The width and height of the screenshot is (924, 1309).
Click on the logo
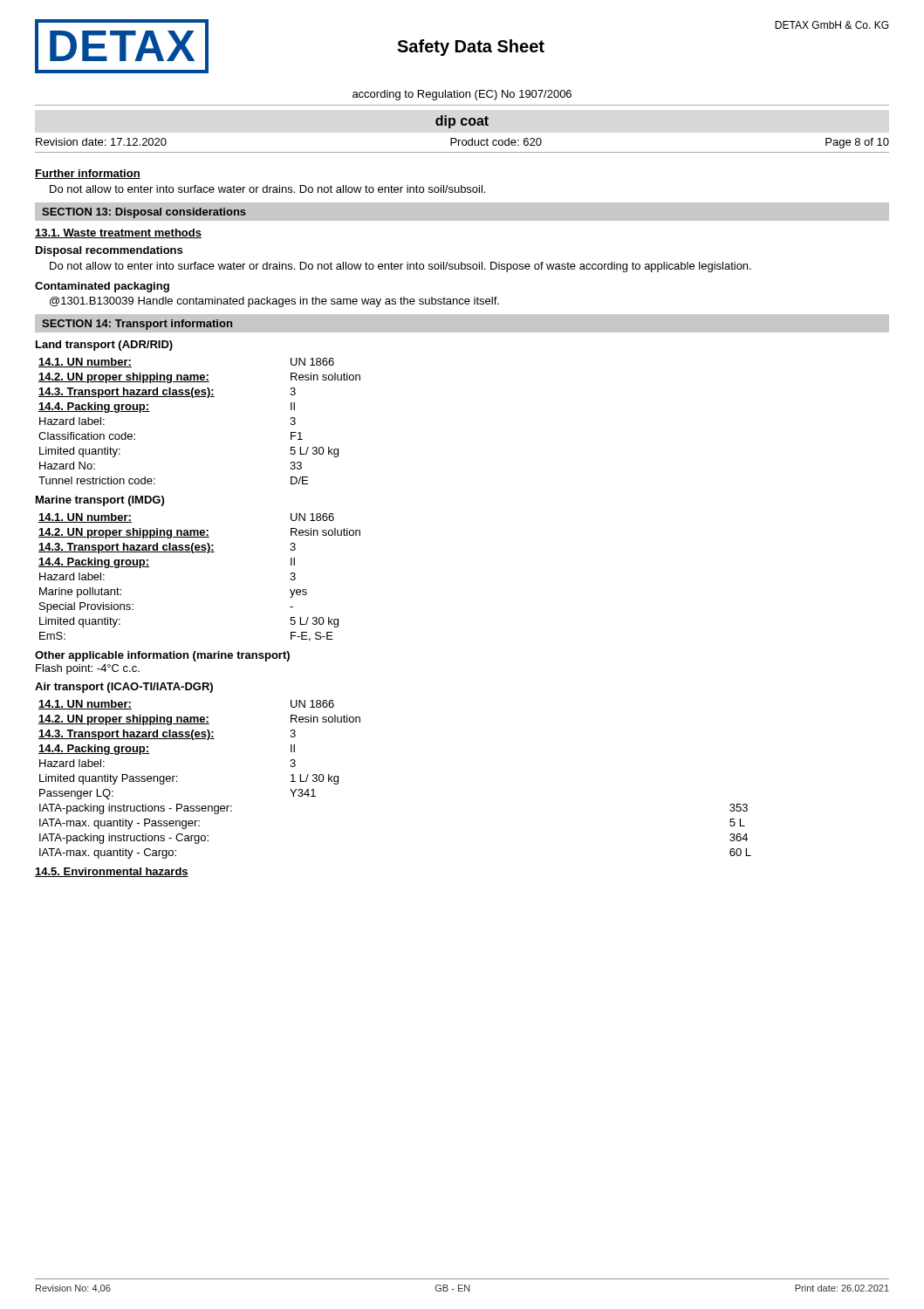tap(105, 46)
